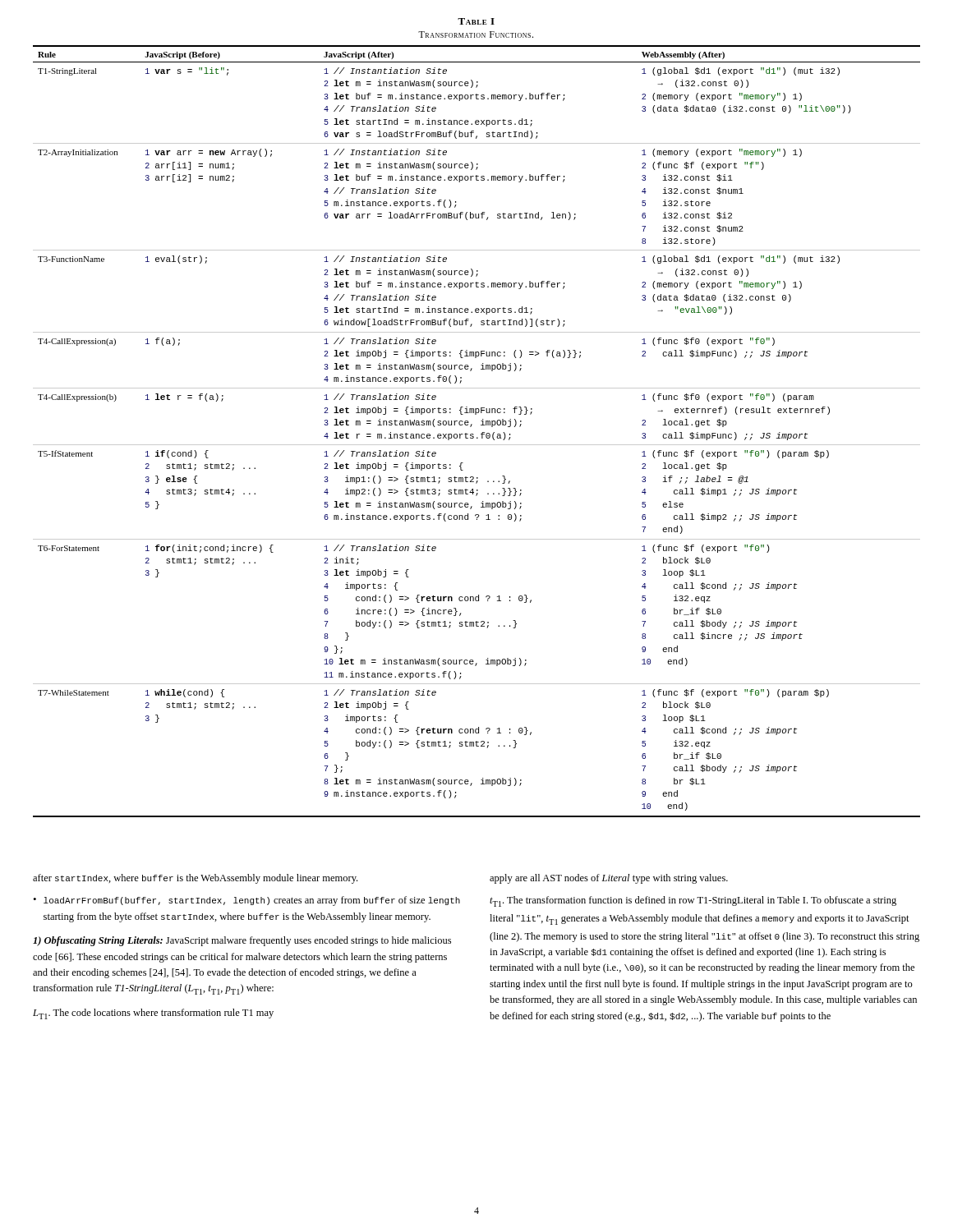This screenshot has height=1232, width=953.
Task: Locate the block of text that opens with "tT1. The transformation"
Action: [705, 958]
